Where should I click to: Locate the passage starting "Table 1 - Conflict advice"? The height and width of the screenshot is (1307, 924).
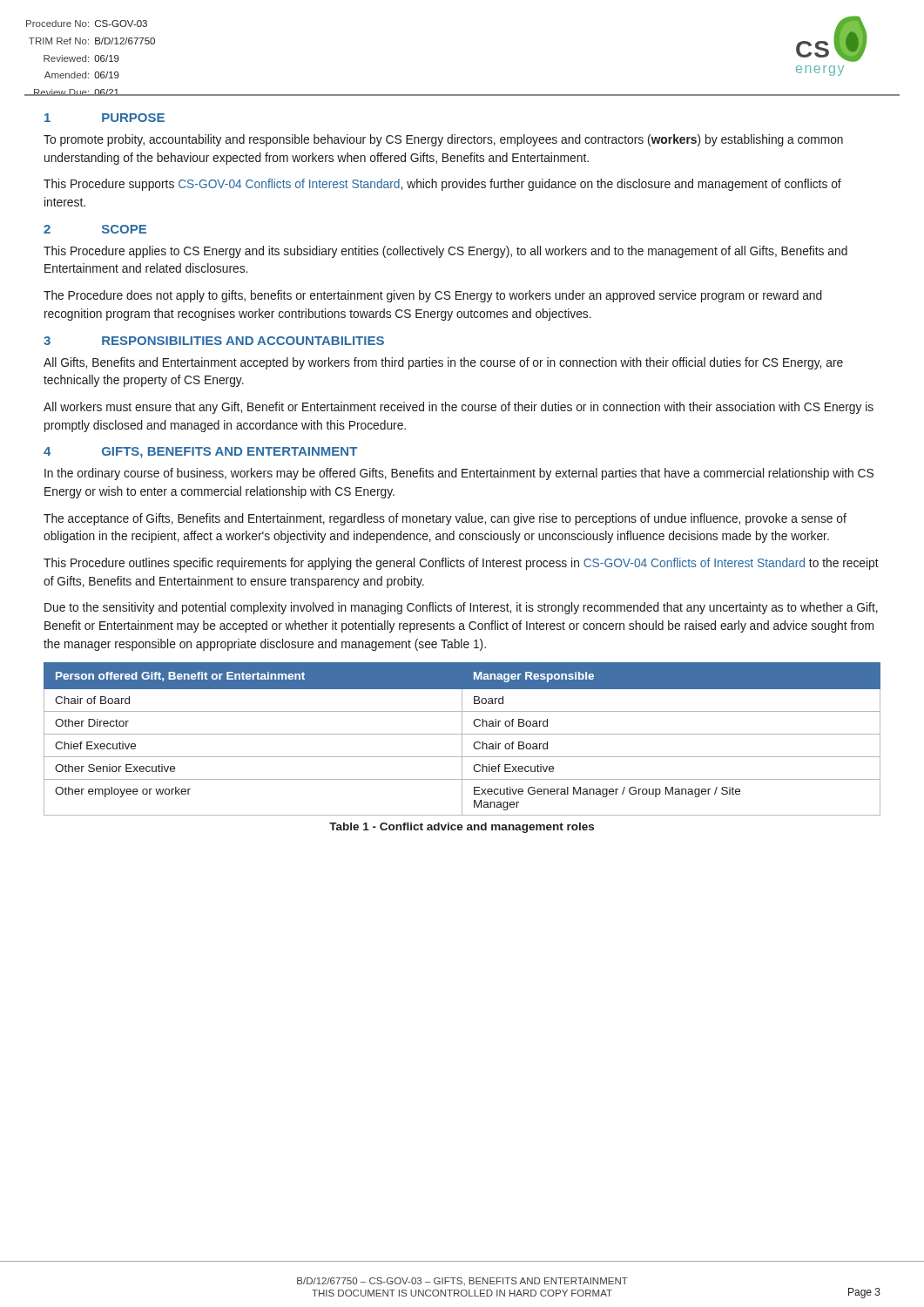462,827
